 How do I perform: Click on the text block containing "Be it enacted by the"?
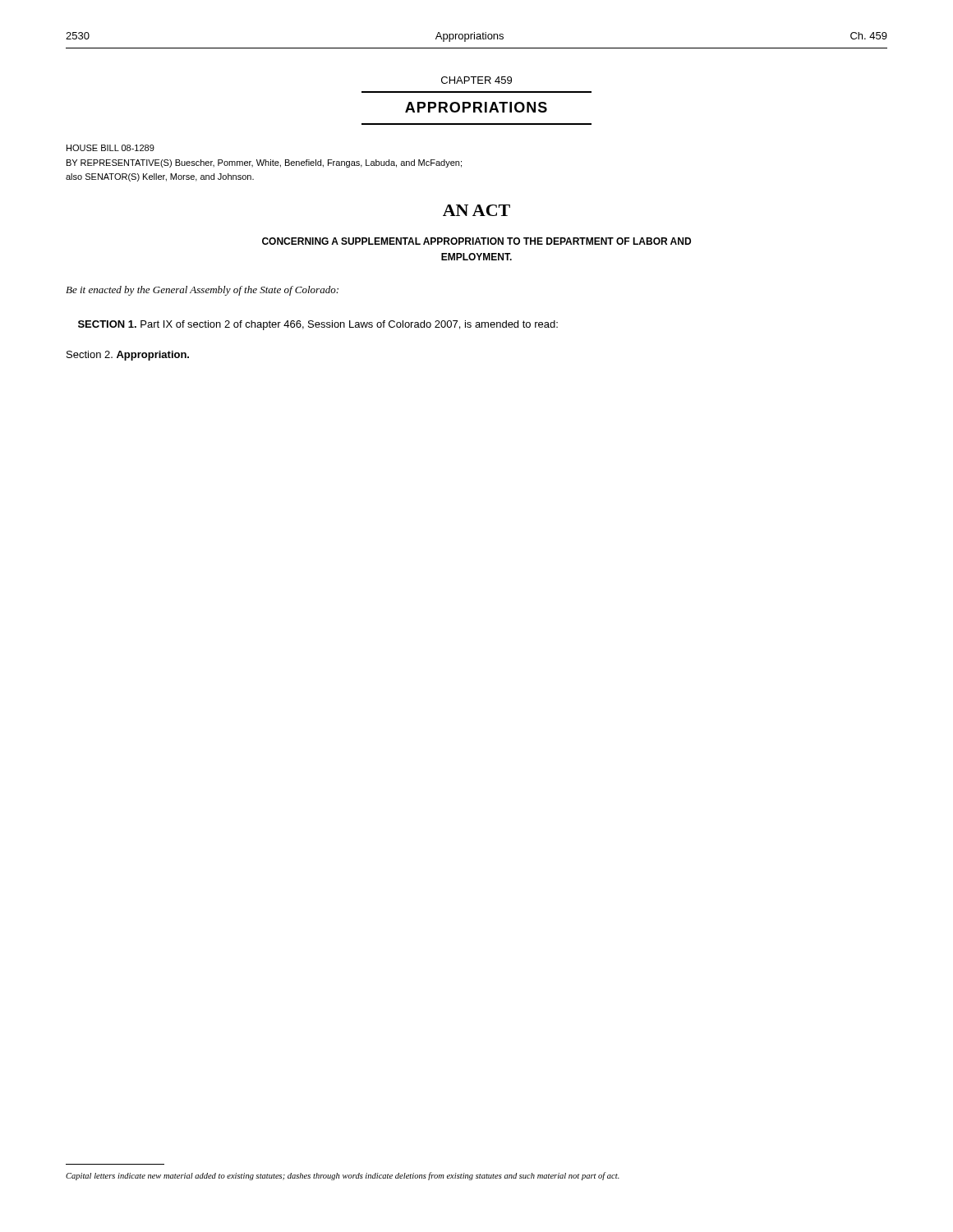tap(203, 290)
